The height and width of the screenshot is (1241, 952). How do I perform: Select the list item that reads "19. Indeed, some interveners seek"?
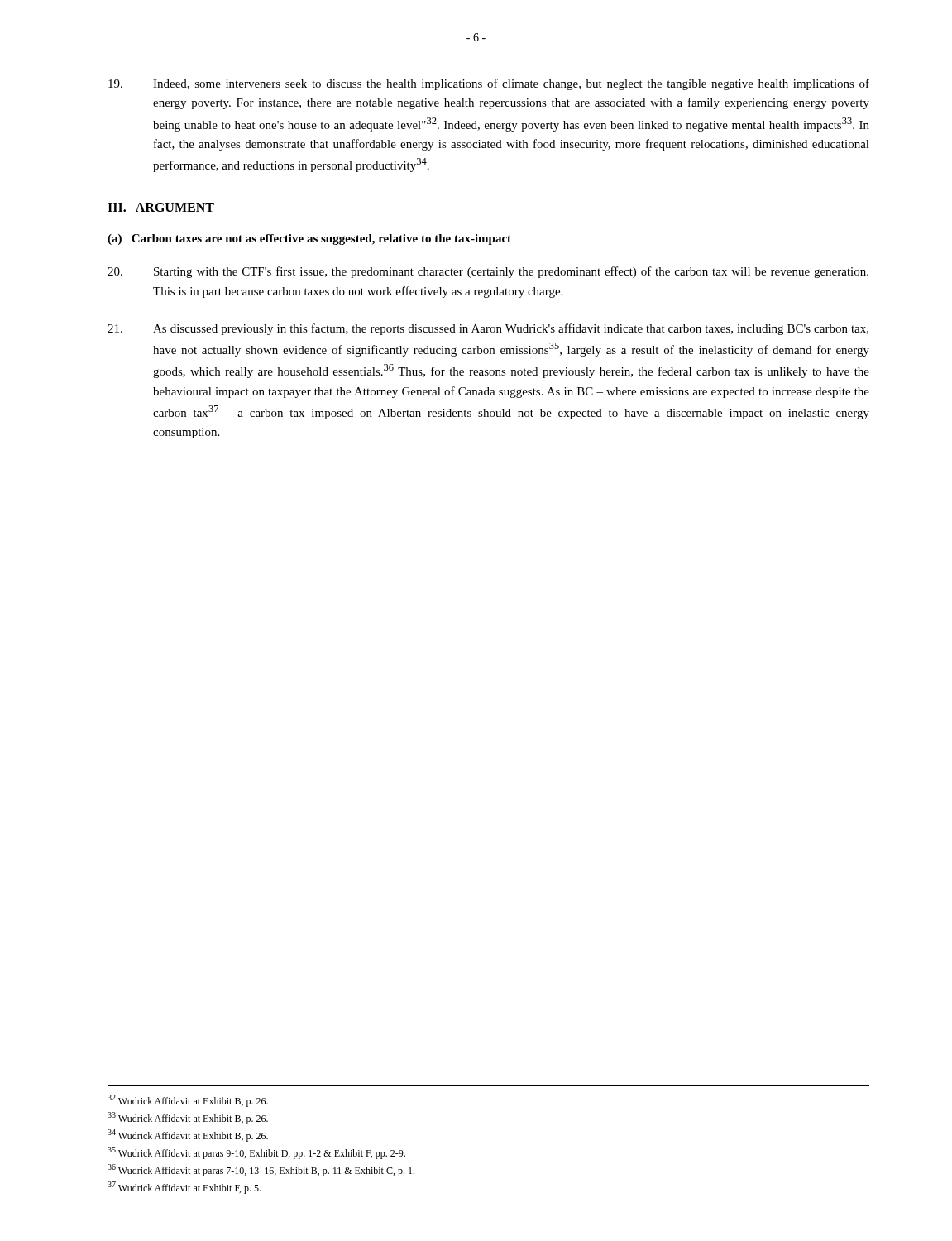point(488,125)
